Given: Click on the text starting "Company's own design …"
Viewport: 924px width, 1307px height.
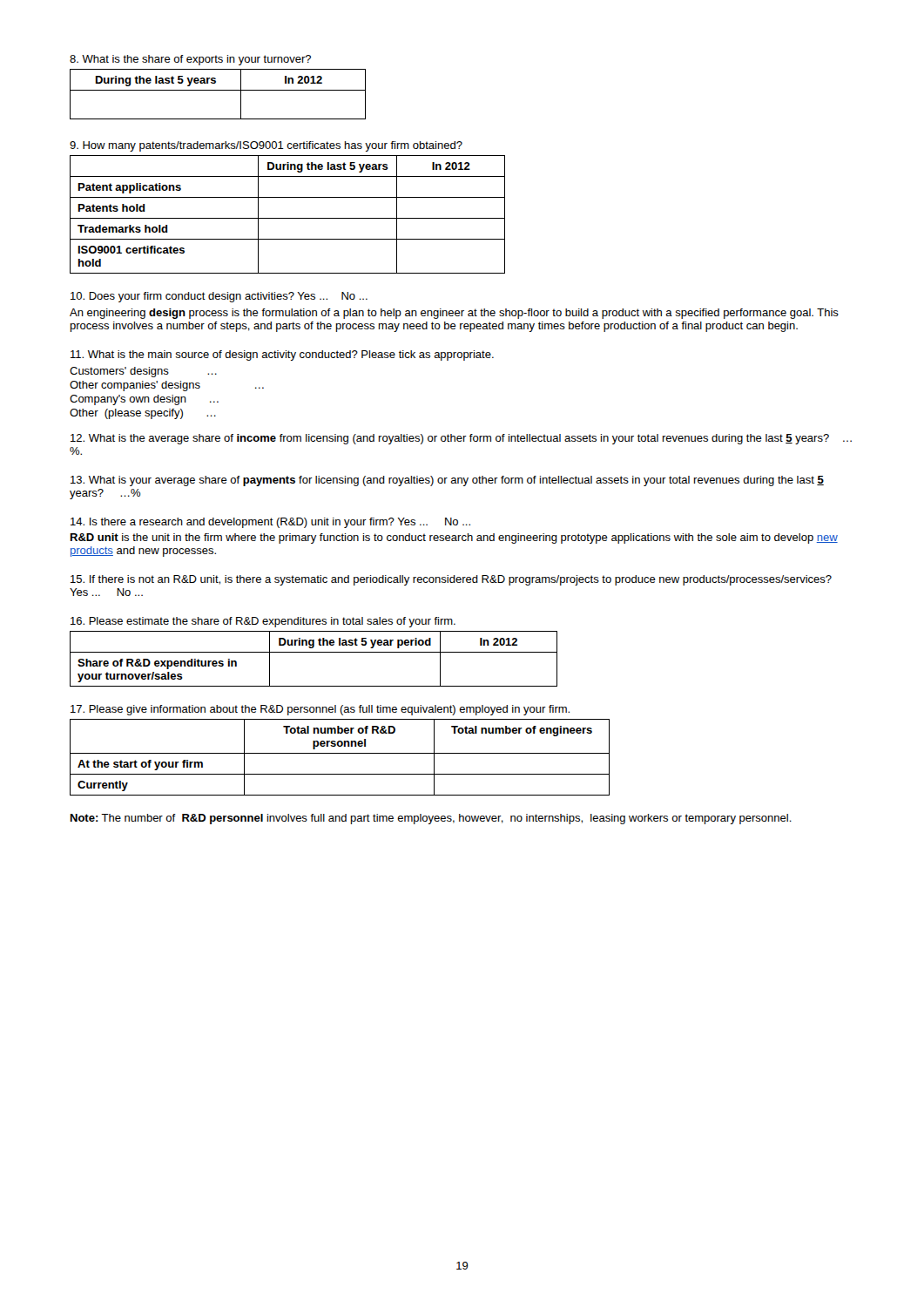Looking at the screenshot, I should pos(145,399).
